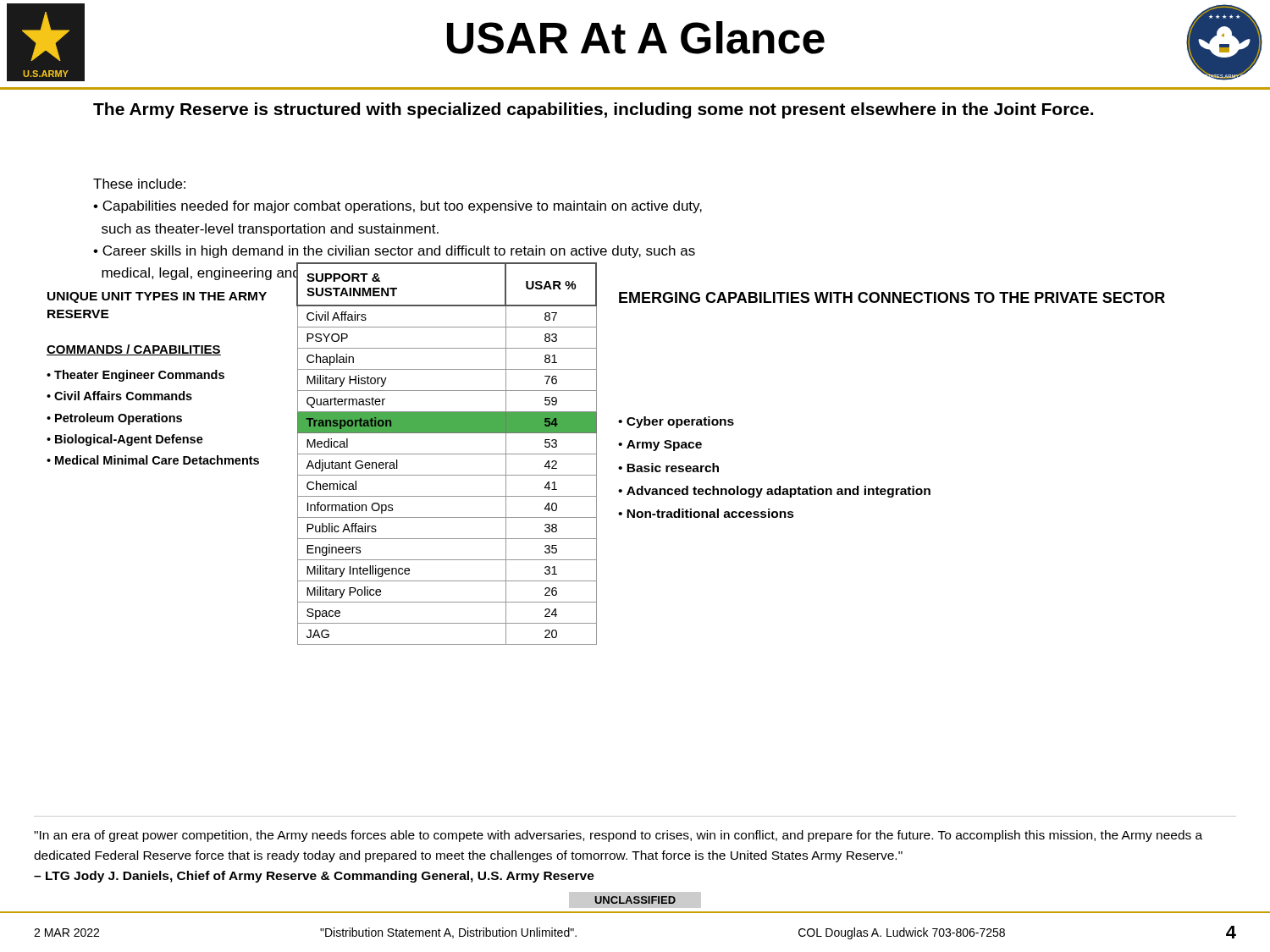The height and width of the screenshot is (952, 1270).
Task: Point to the text block starting "• Army Space"
Action: coord(660,444)
